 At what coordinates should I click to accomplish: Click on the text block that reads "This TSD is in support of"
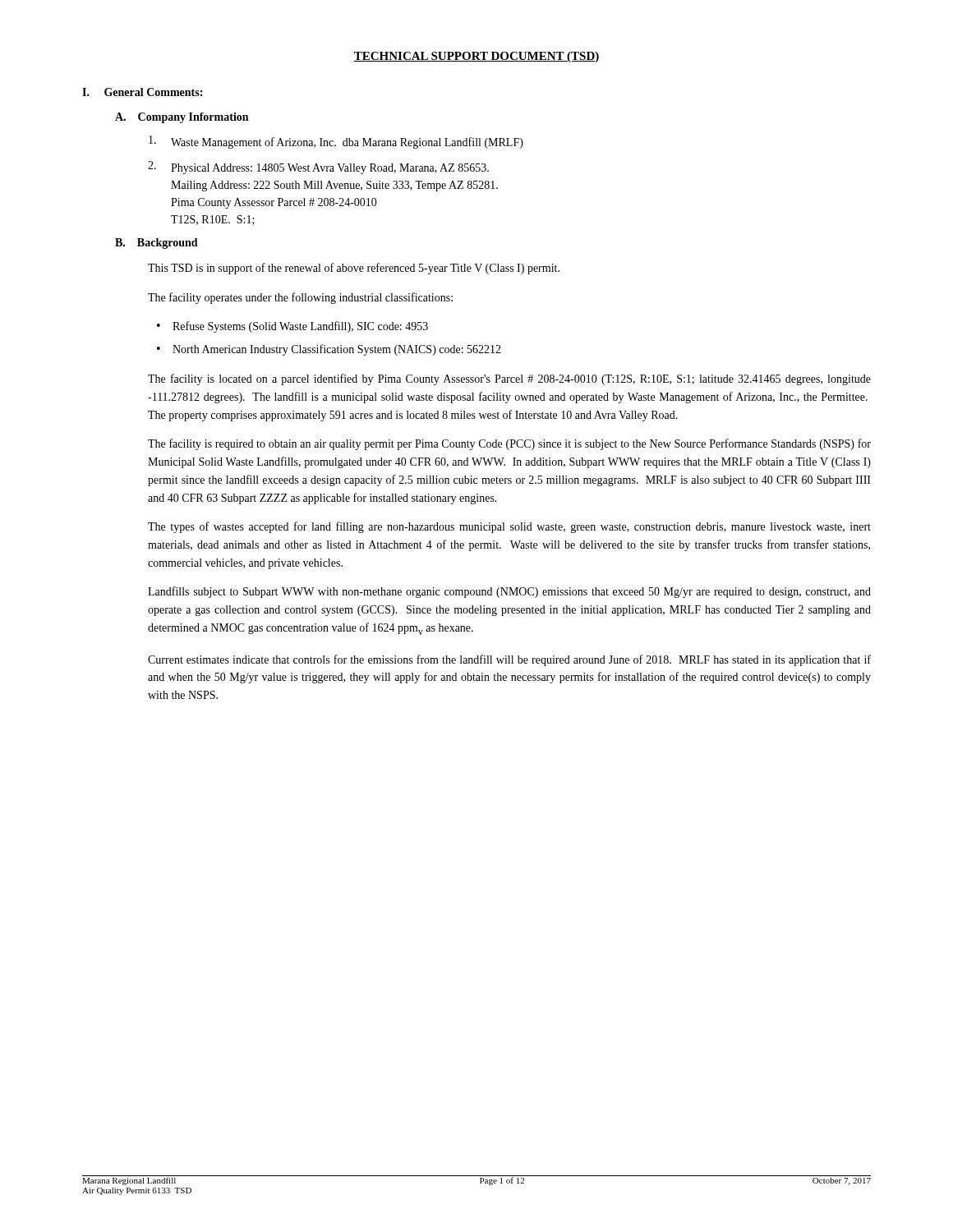coord(354,268)
